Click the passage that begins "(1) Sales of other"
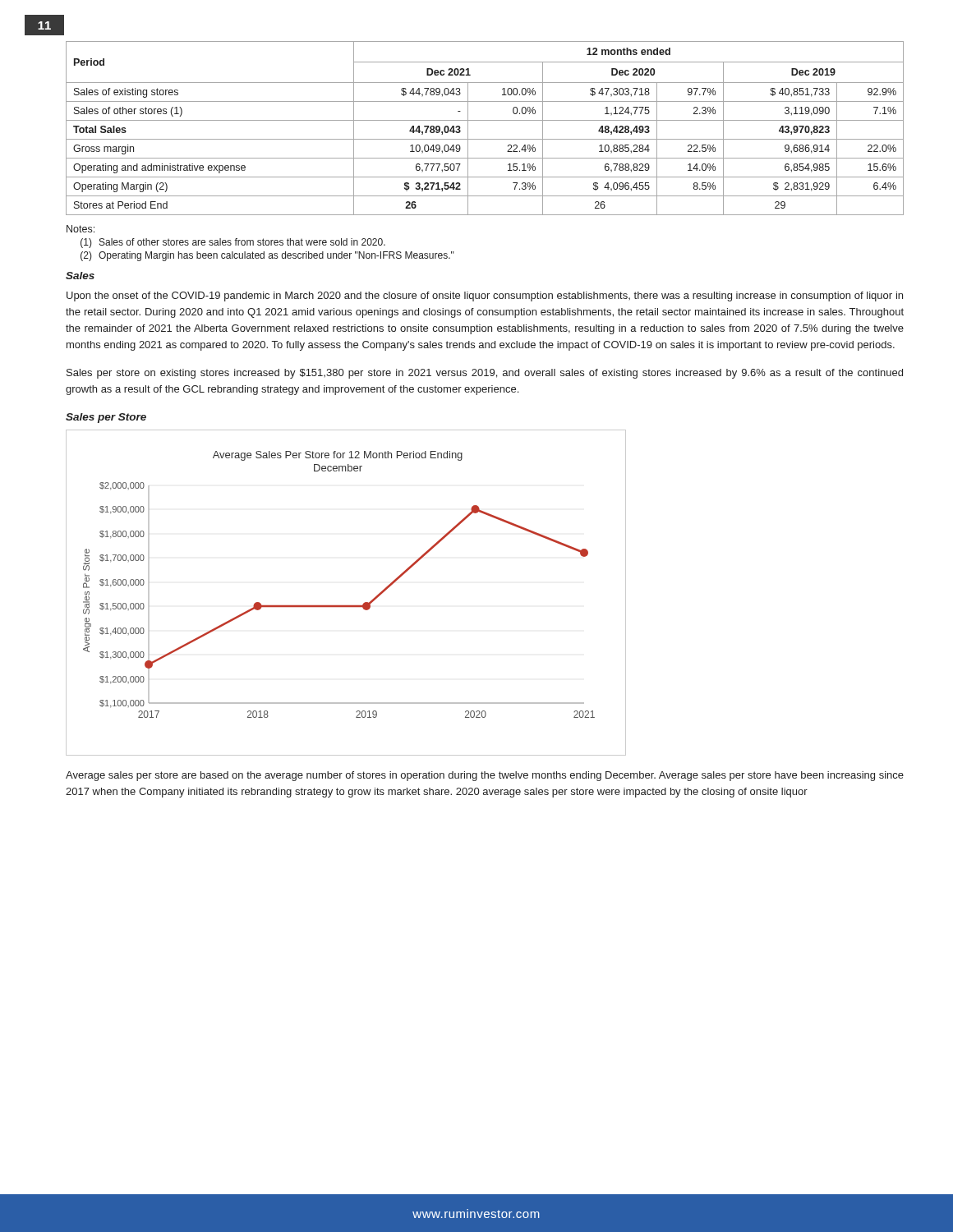The height and width of the screenshot is (1232, 953). [x=226, y=242]
